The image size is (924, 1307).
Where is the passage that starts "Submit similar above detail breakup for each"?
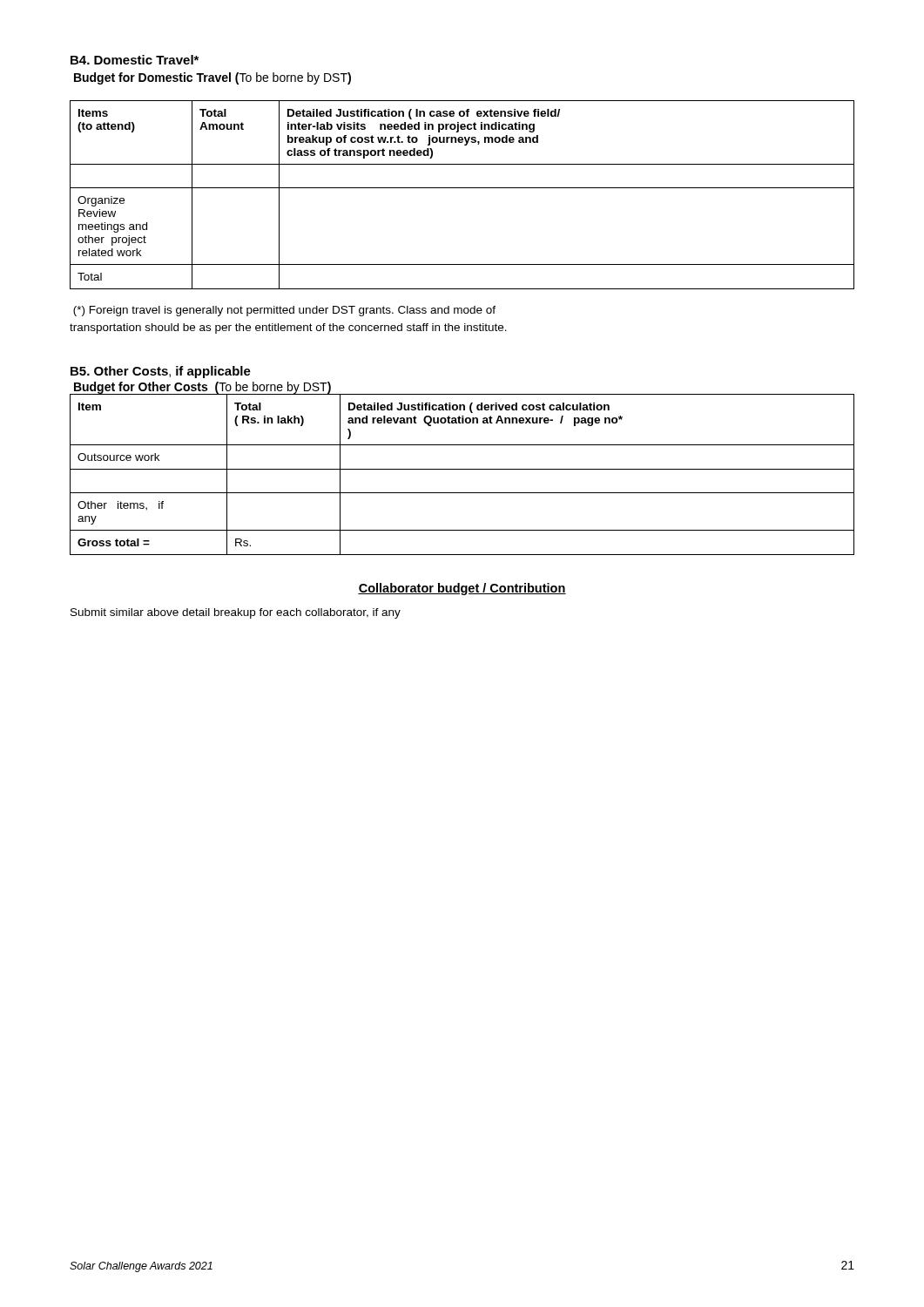point(235,612)
